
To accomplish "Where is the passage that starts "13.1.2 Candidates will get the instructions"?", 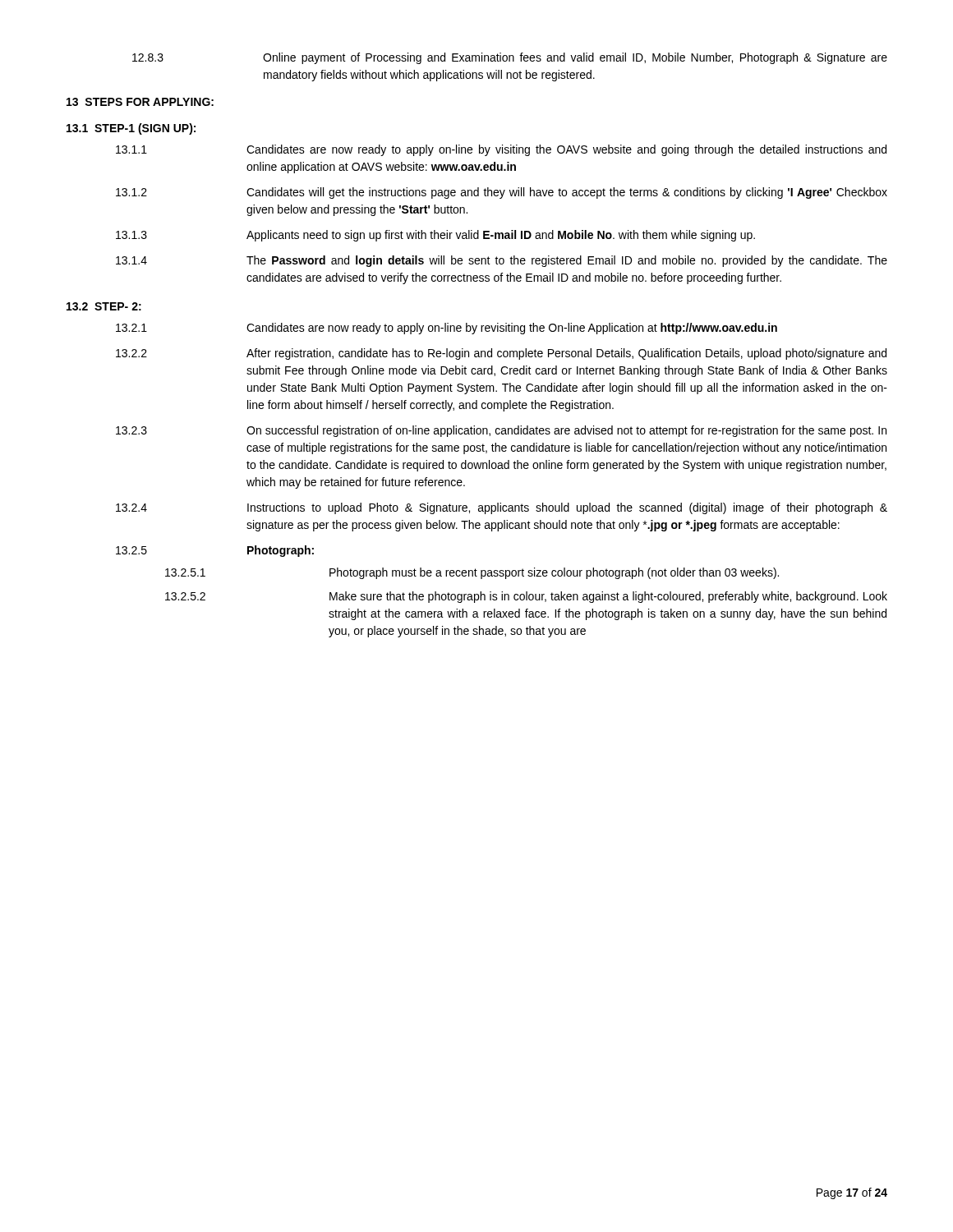I will 476,201.
